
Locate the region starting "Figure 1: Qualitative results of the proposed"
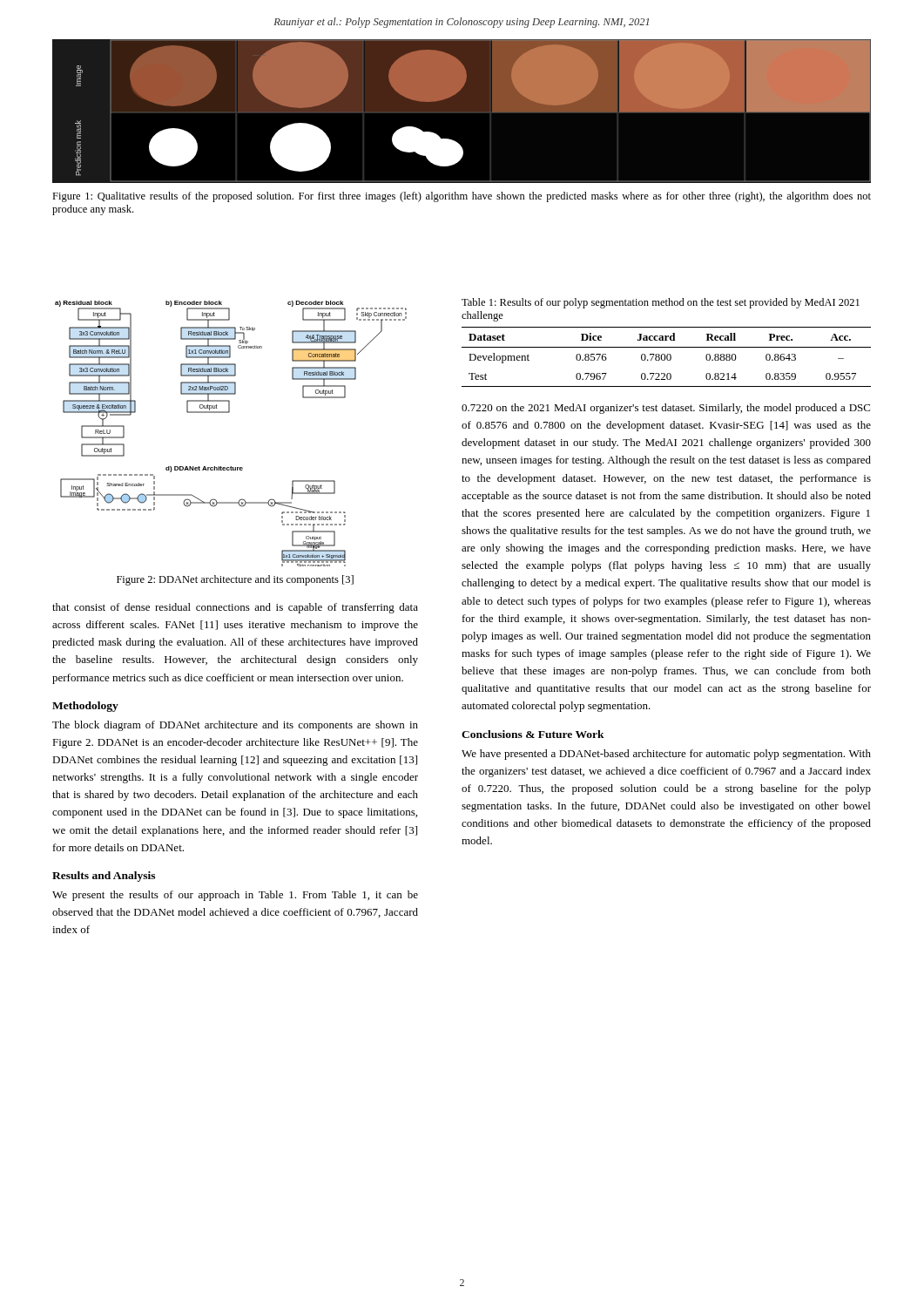click(x=462, y=203)
